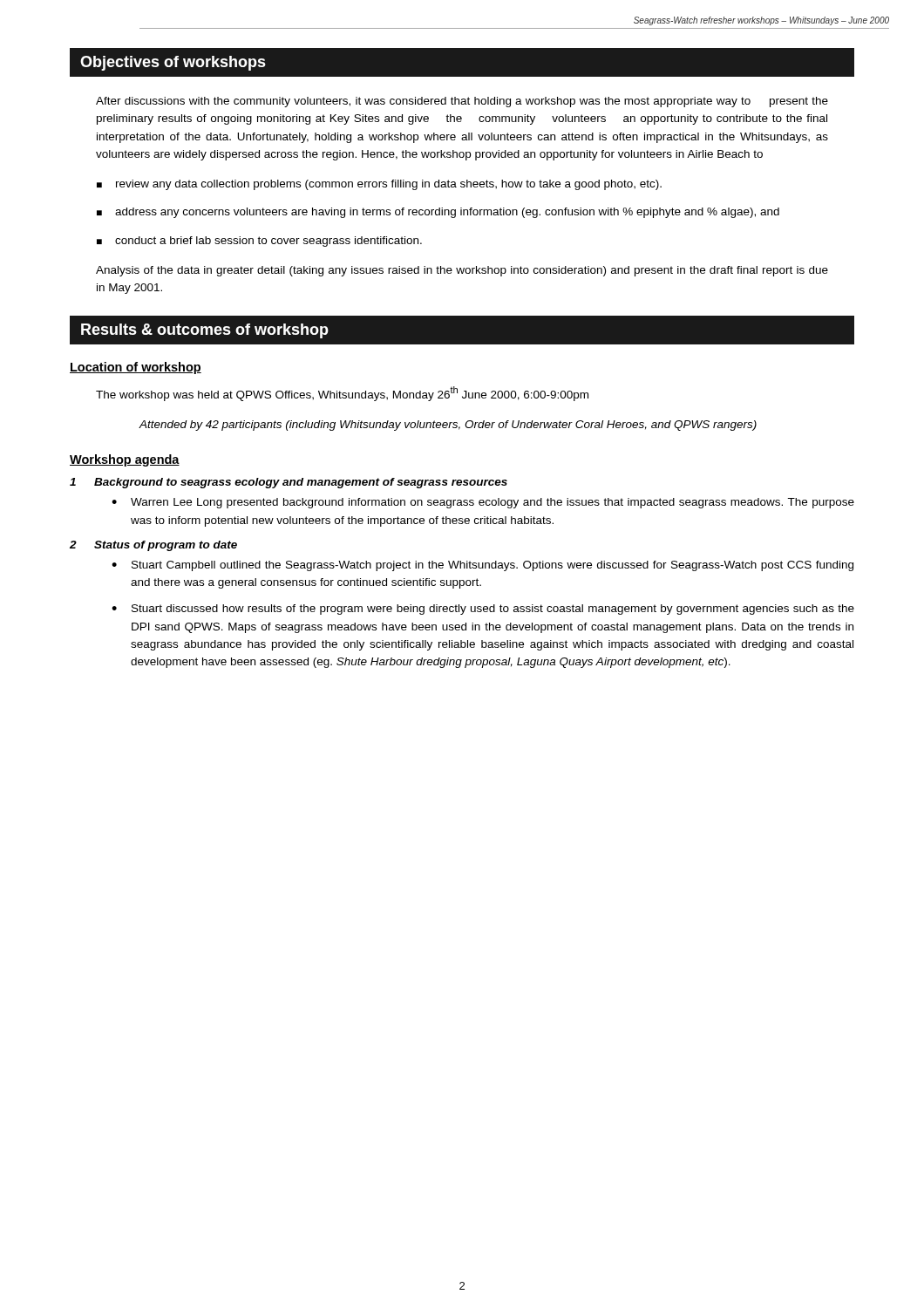Navigate to the block starting "• Stuart discussed how results of the"

(x=483, y=635)
